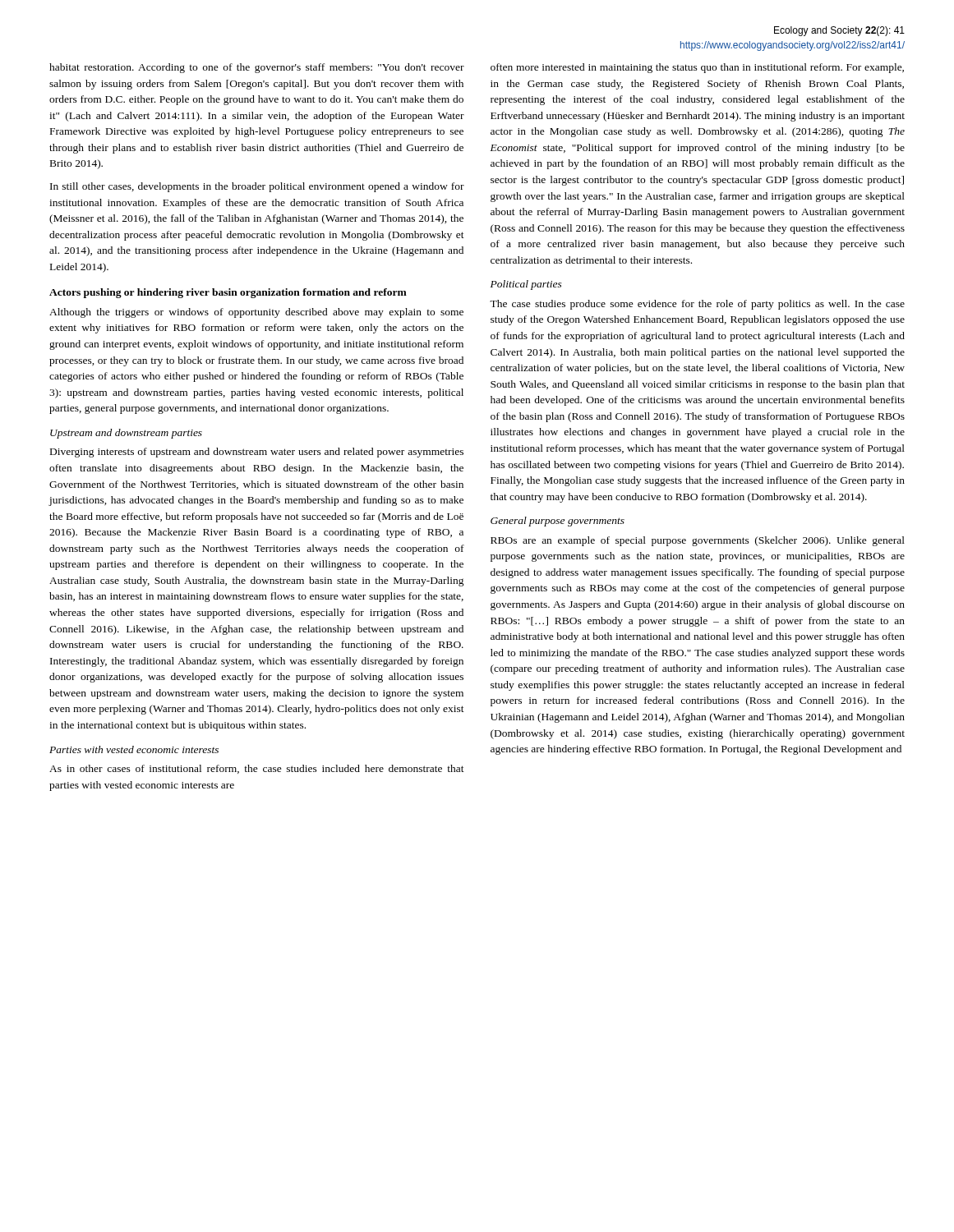954x1232 pixels.
Task: Click on the text block starting "Actors pushing or"
Action: pyautogui.click(x=257, y=292)
